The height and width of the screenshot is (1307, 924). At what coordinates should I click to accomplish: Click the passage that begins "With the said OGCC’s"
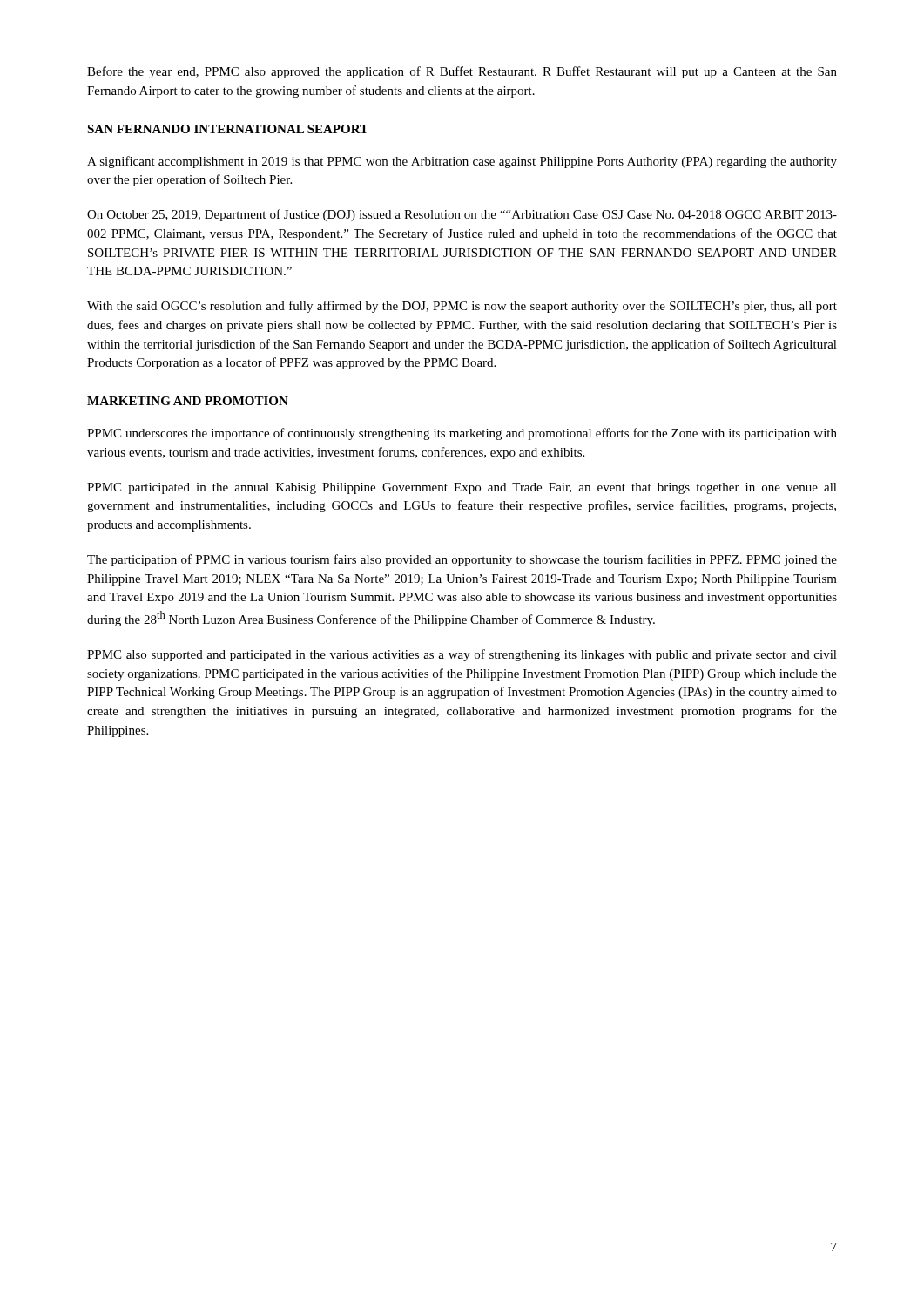462,334
